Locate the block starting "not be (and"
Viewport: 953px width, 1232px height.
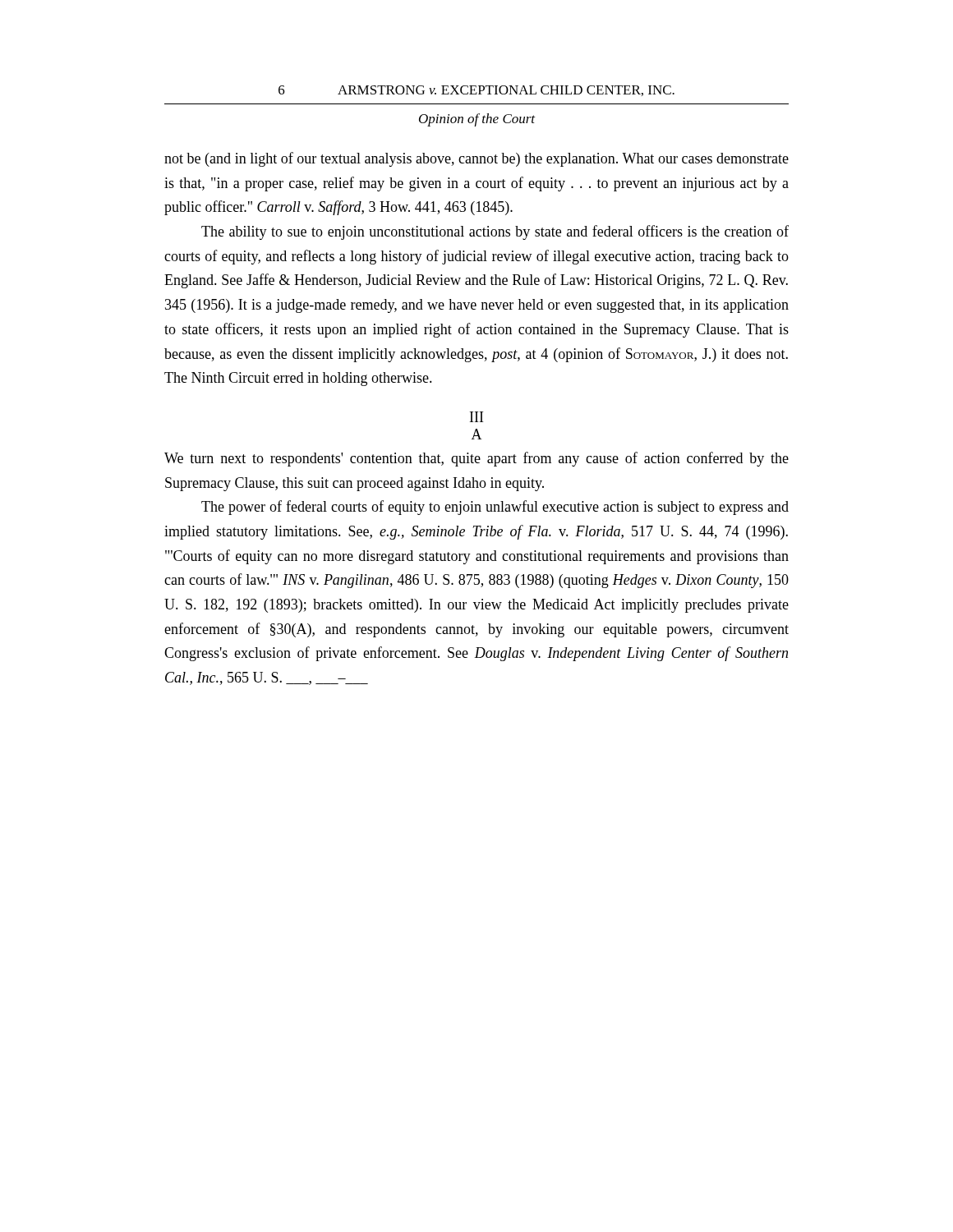[476, 269]
